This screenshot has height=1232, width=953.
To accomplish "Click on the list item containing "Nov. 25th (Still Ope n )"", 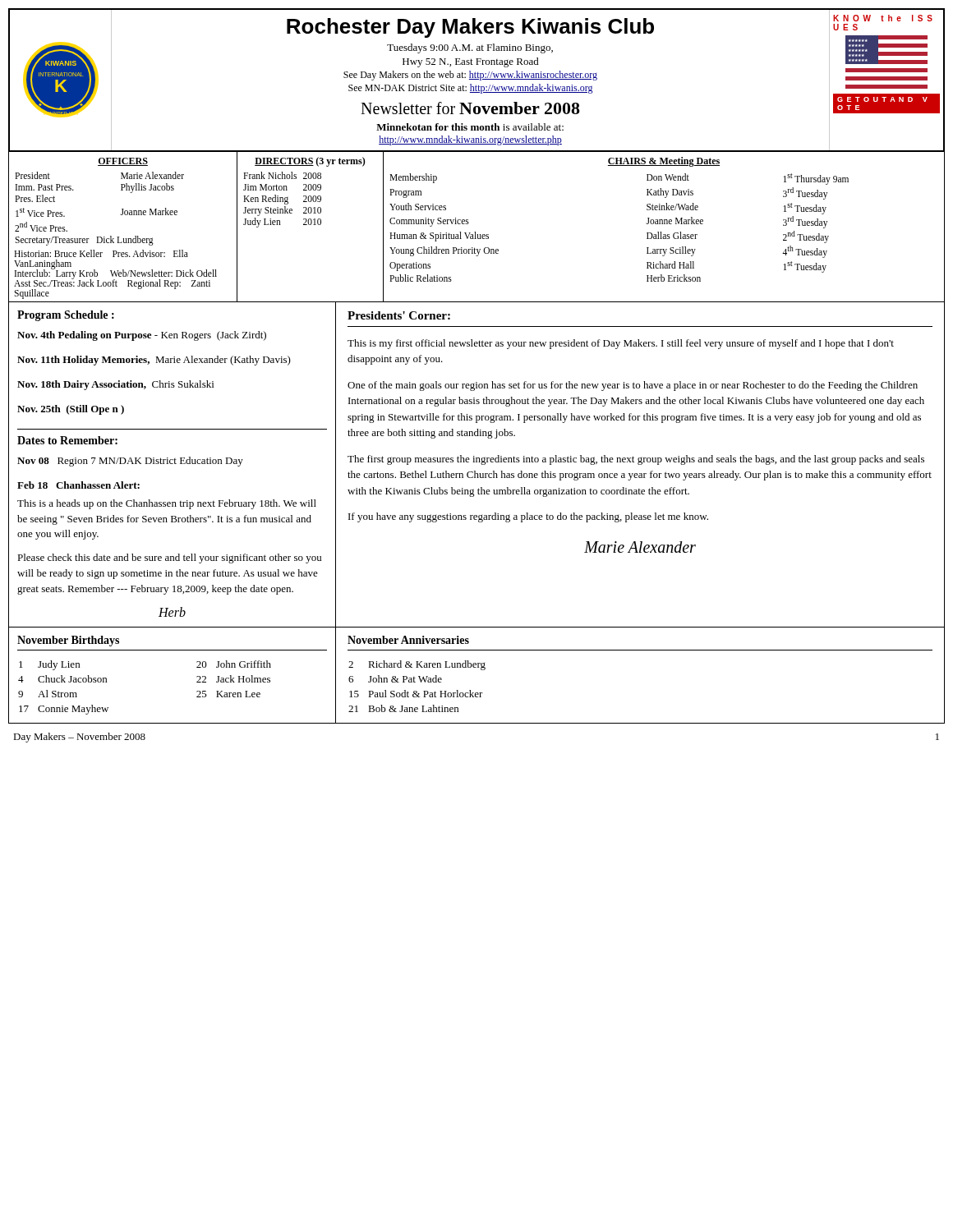I will (x=71, y=408).
